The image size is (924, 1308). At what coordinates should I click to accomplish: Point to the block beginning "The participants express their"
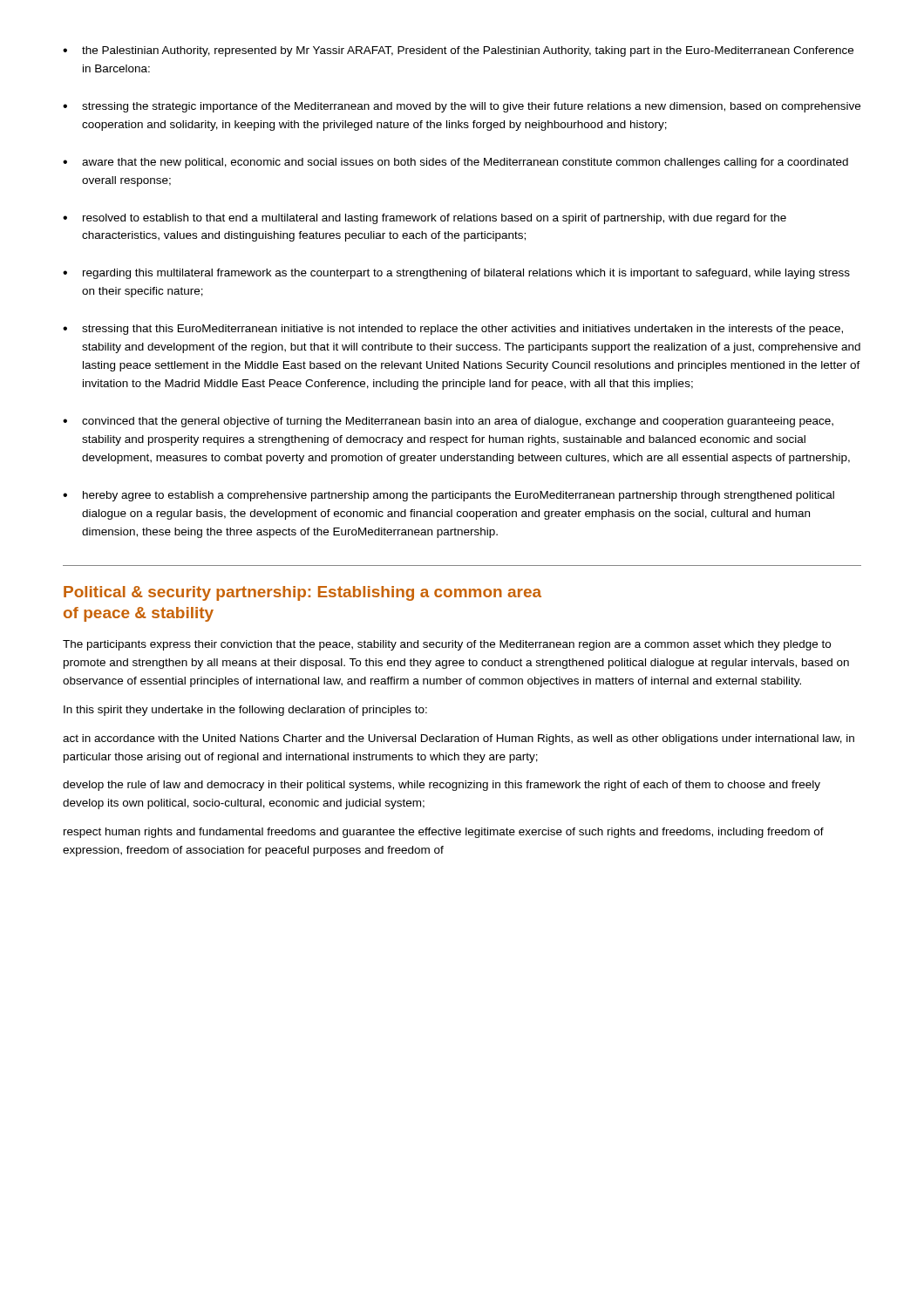(456, 662)
